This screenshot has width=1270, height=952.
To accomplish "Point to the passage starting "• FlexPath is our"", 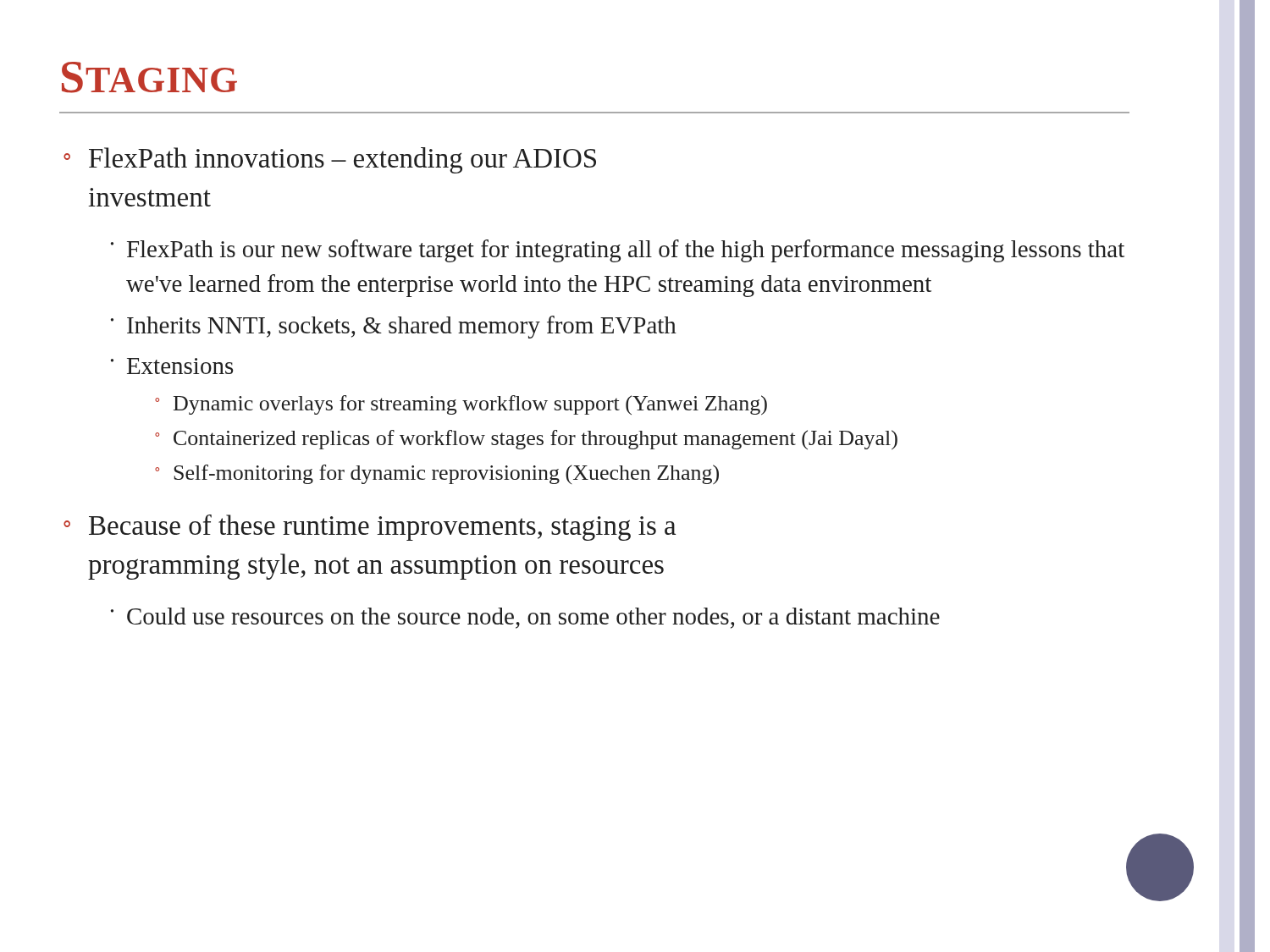I will click(x=648, y=267).
